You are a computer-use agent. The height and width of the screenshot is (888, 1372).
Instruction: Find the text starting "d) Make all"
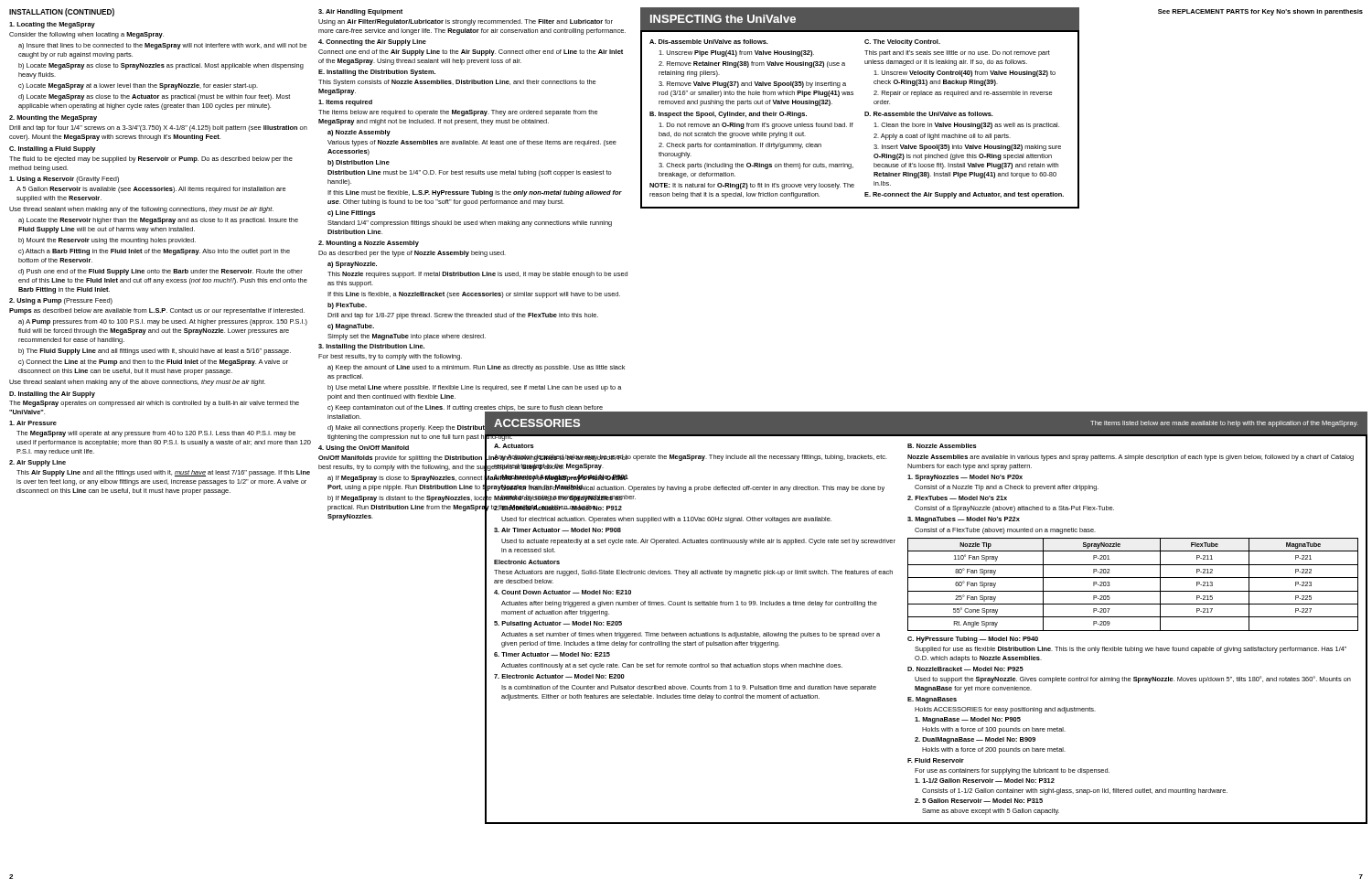point(463,432)
